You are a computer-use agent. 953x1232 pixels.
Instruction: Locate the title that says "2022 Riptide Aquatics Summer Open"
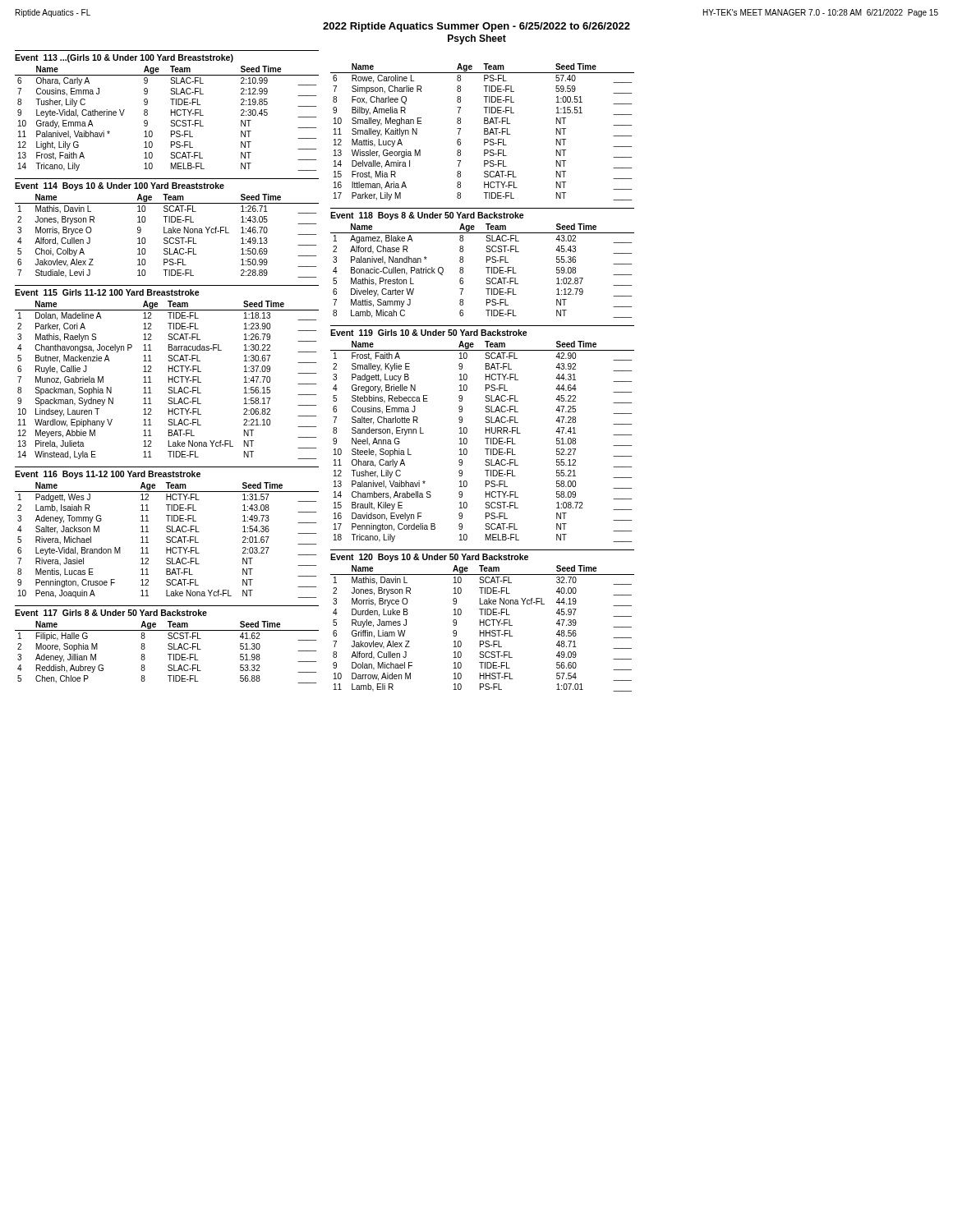tap(476, 26)
